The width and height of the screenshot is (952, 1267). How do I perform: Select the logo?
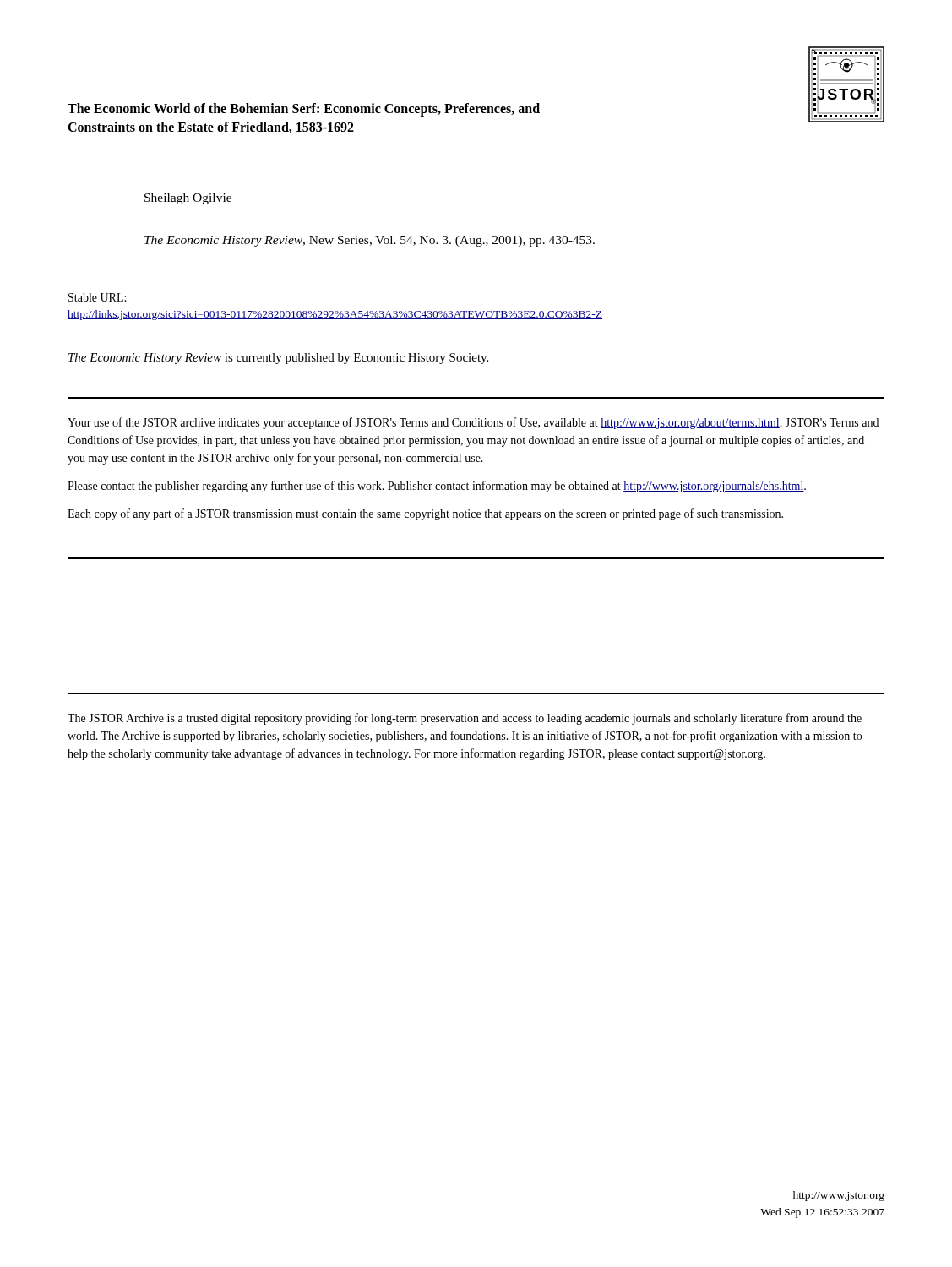(x=846, y=85)
